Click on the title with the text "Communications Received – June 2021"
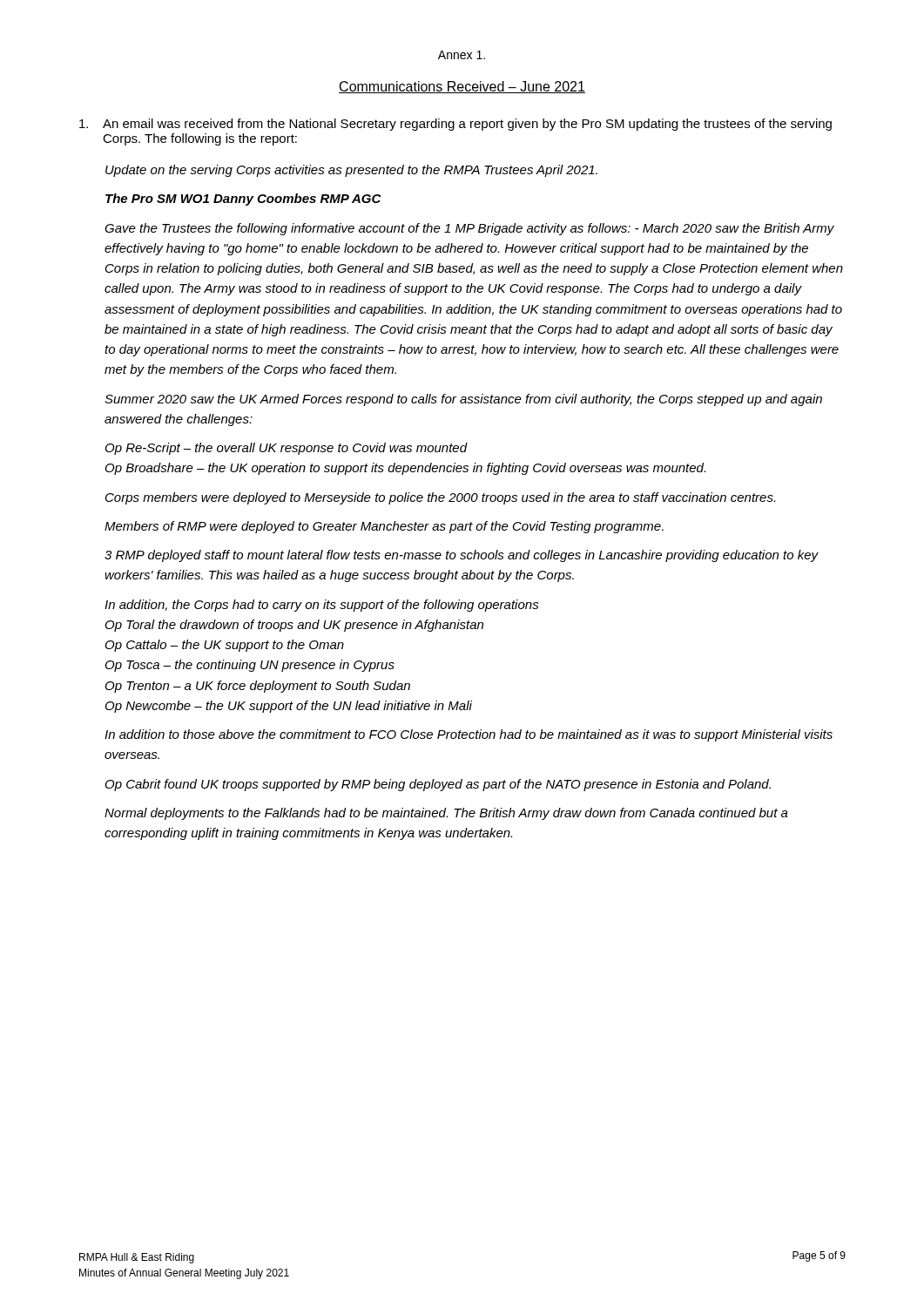Screen dimensions: 1307x924 462,87
